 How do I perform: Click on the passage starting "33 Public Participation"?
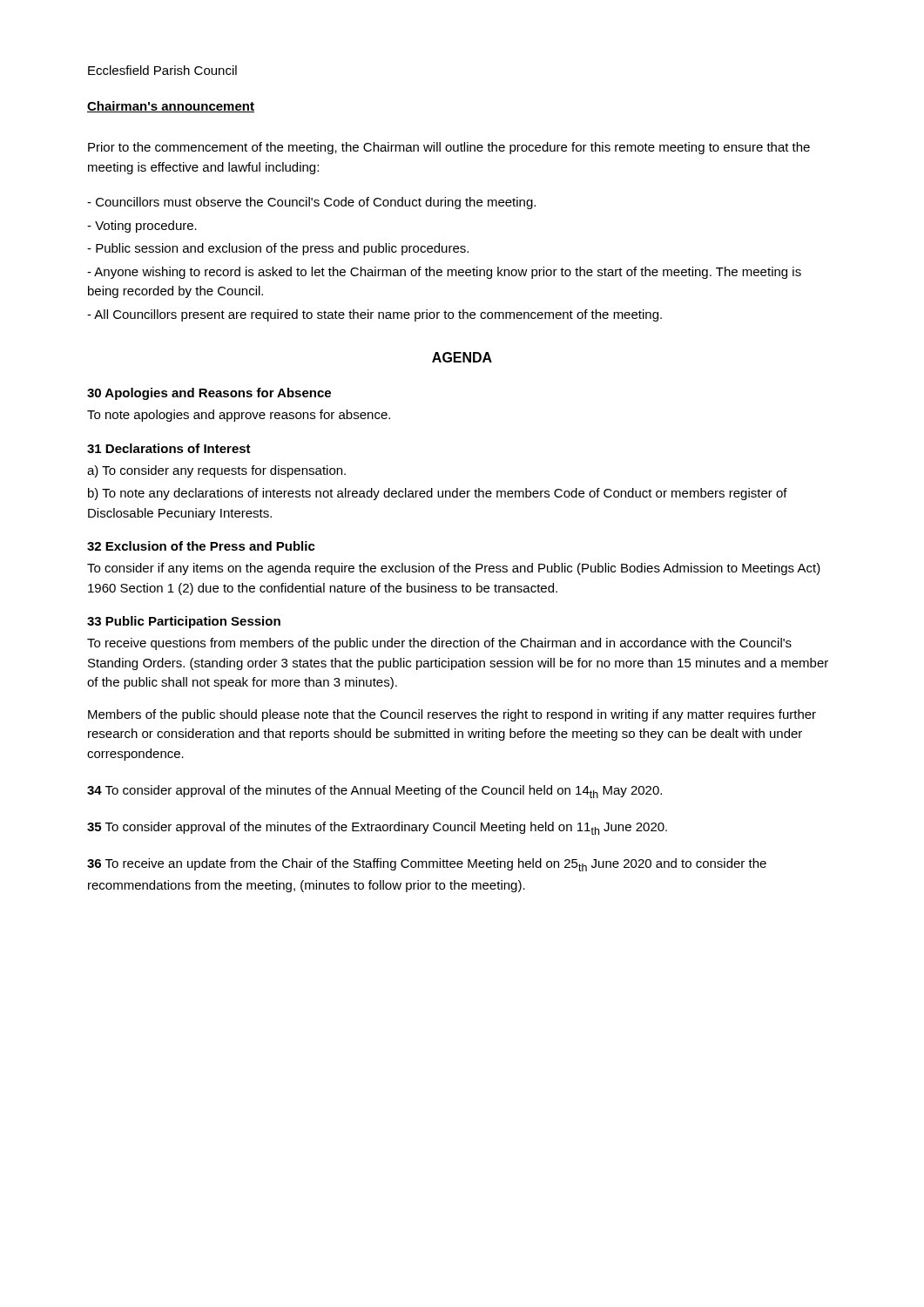[184, 621]
